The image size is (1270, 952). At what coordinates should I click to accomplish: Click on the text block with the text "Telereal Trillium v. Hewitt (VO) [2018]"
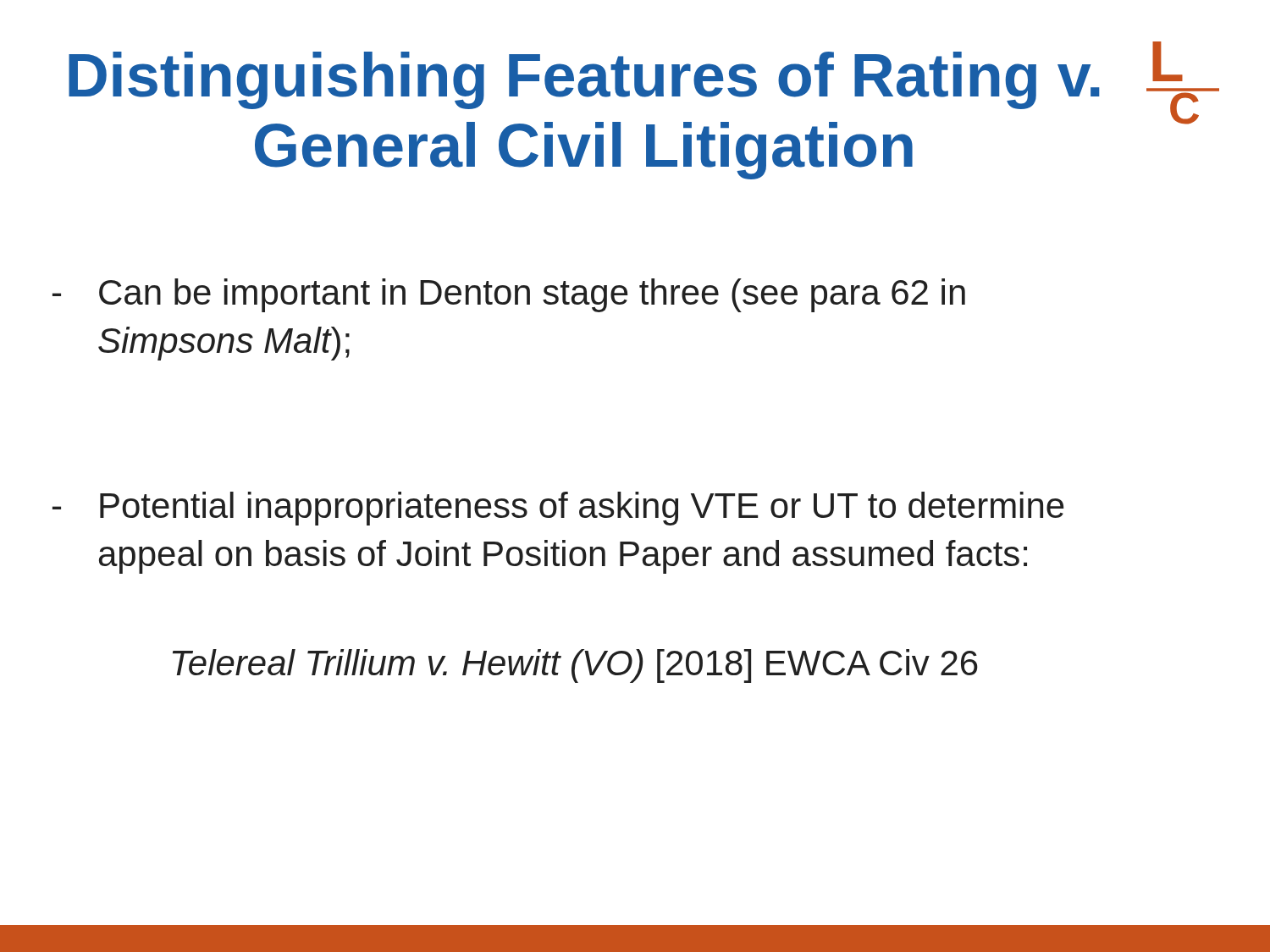[x=574, y=663]
